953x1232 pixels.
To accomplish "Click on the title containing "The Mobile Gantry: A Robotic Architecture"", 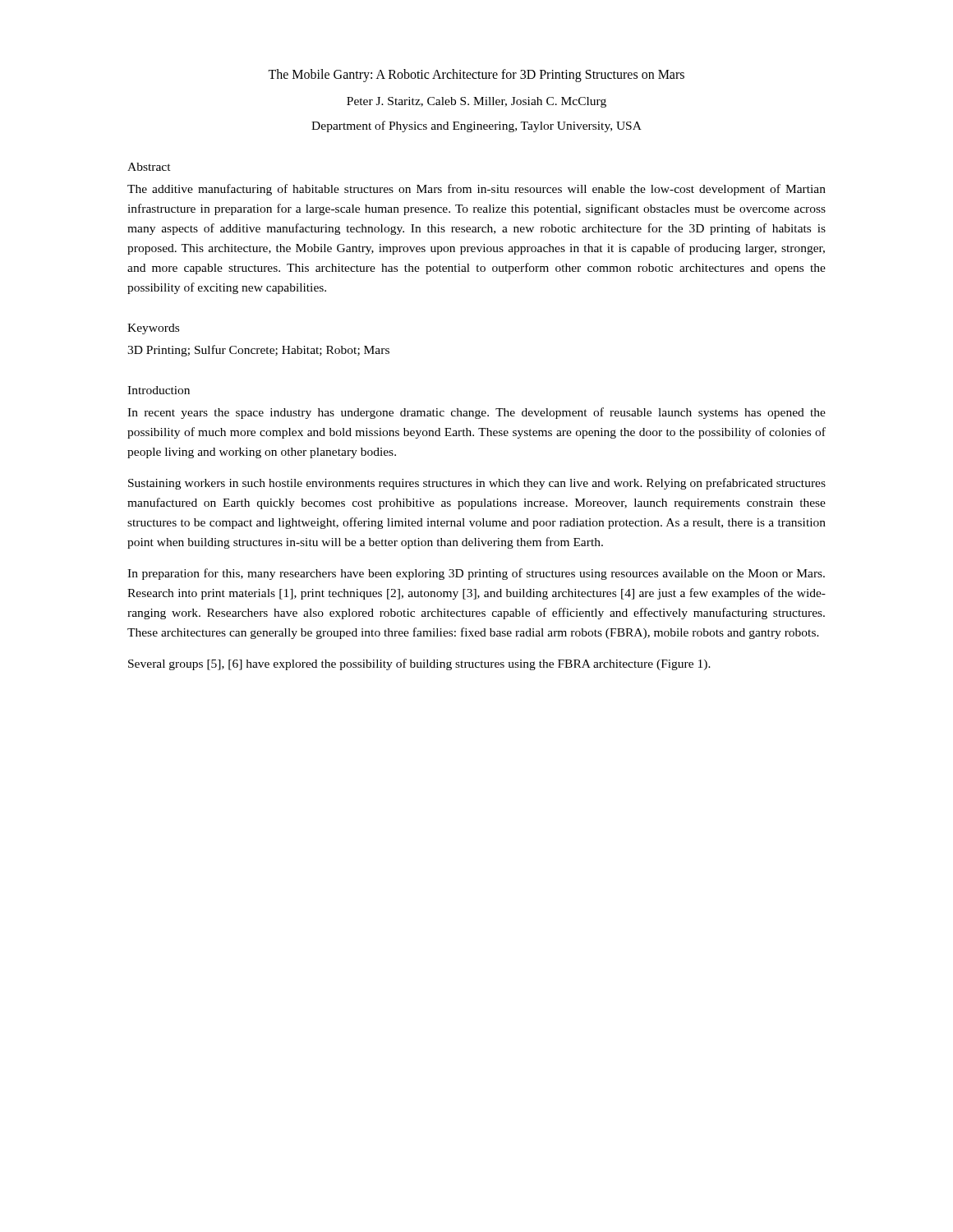I will click(x=476, y=74).
